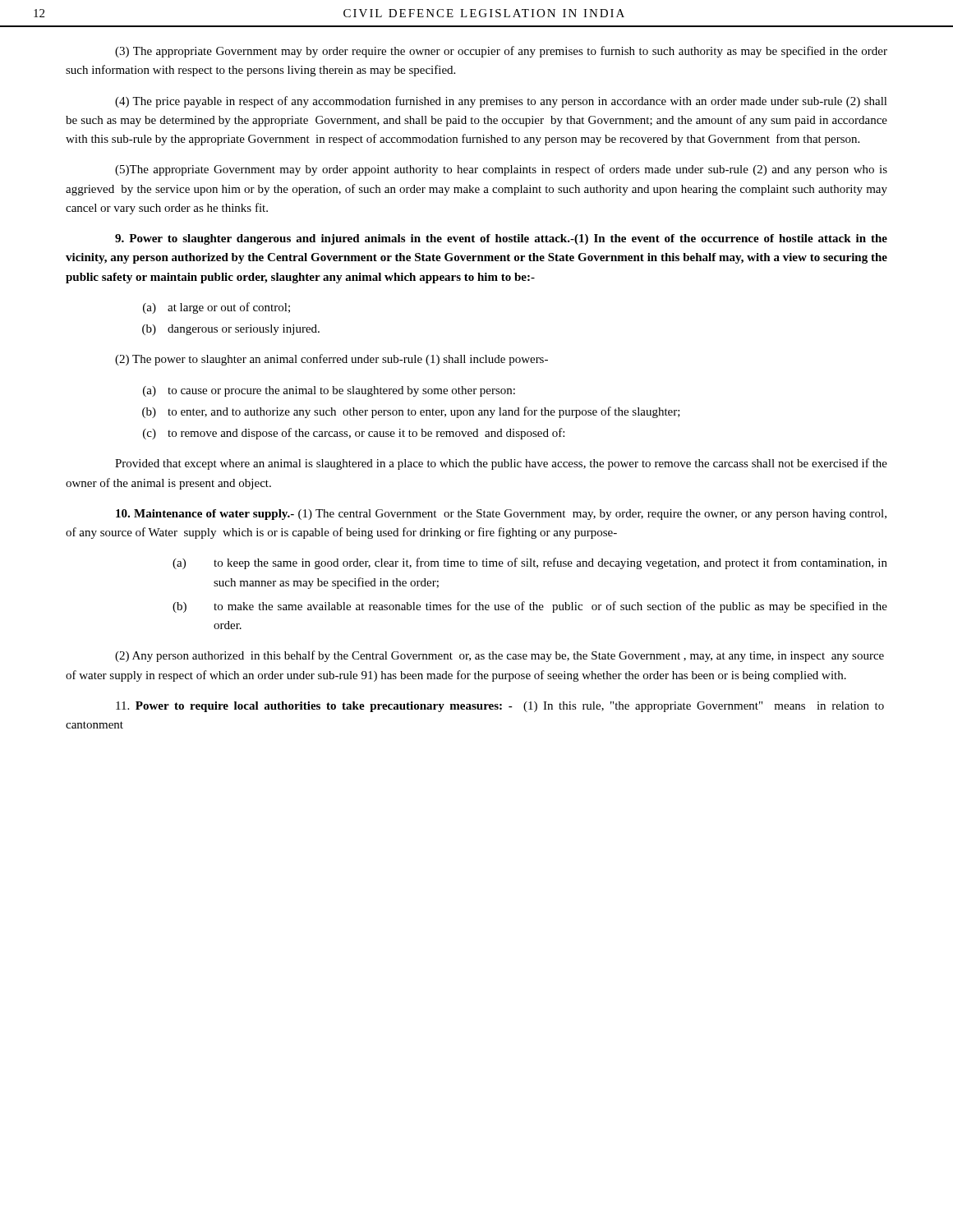Select the section header that says "11. Power to require local authorities to take"
The height and width of the screenshot is (1232, 953).
click(x=476, y=715)
